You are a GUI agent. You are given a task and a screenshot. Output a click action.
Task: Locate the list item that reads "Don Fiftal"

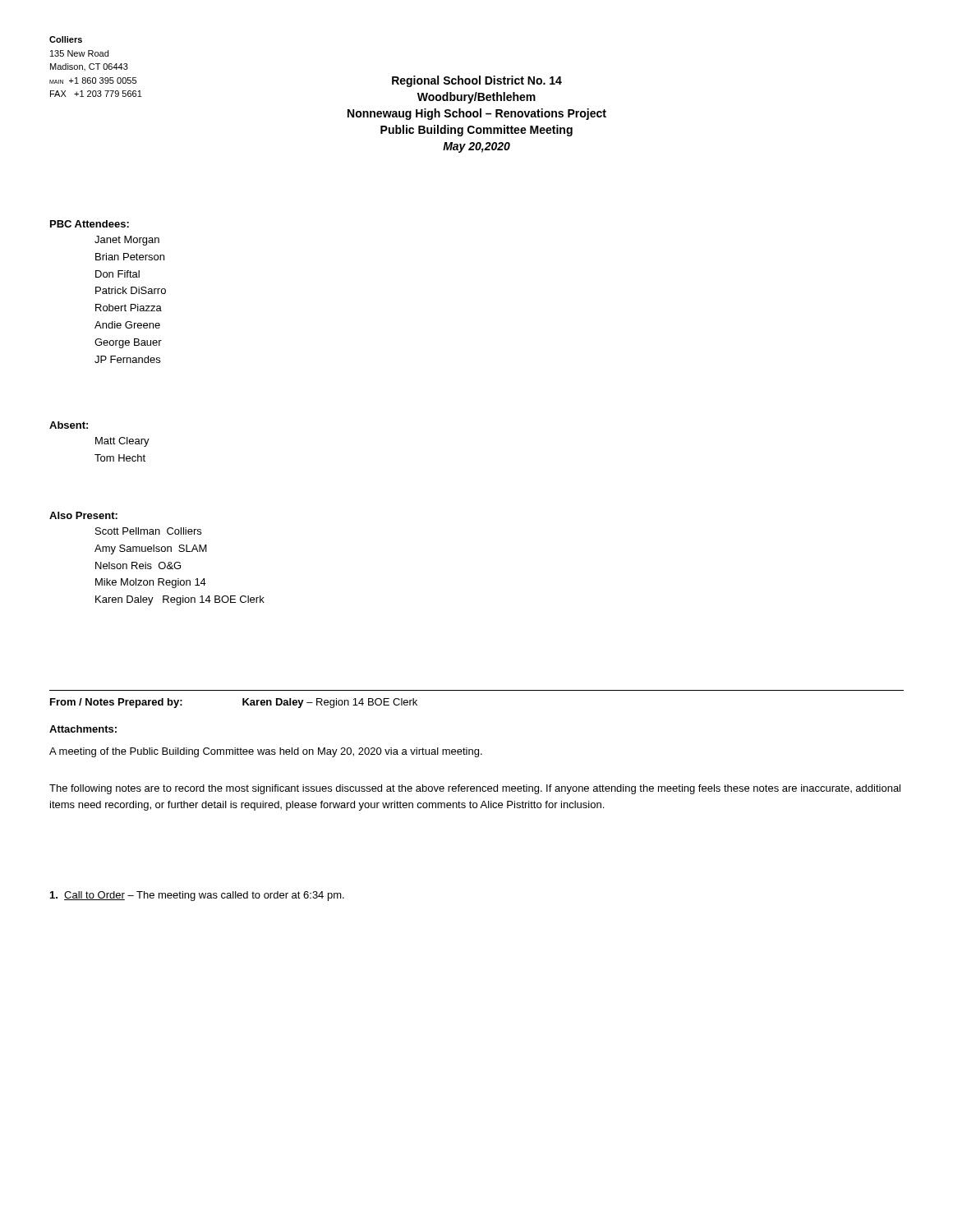[x=117, y=274]
